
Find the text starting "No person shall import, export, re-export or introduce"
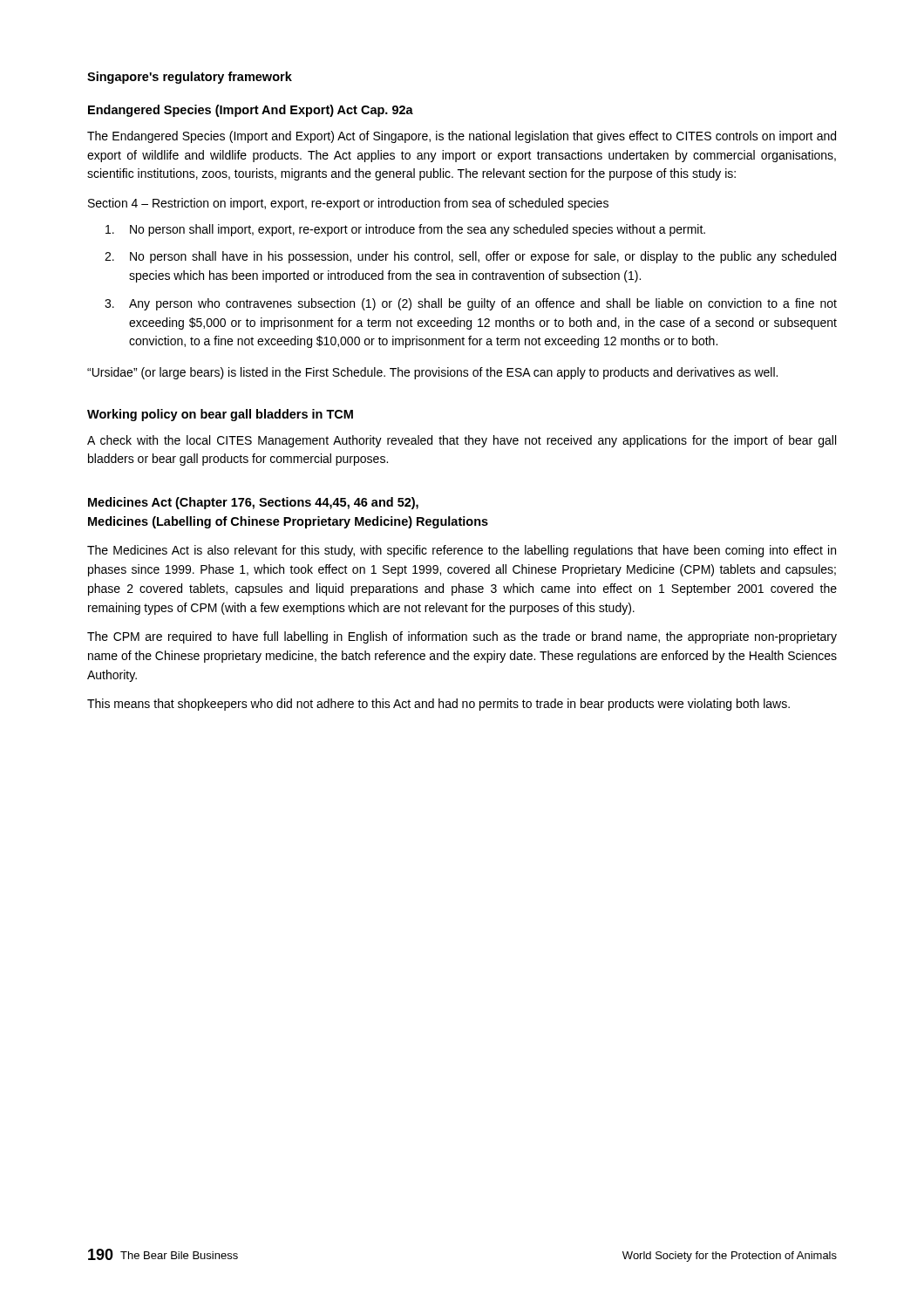[471, 230]
